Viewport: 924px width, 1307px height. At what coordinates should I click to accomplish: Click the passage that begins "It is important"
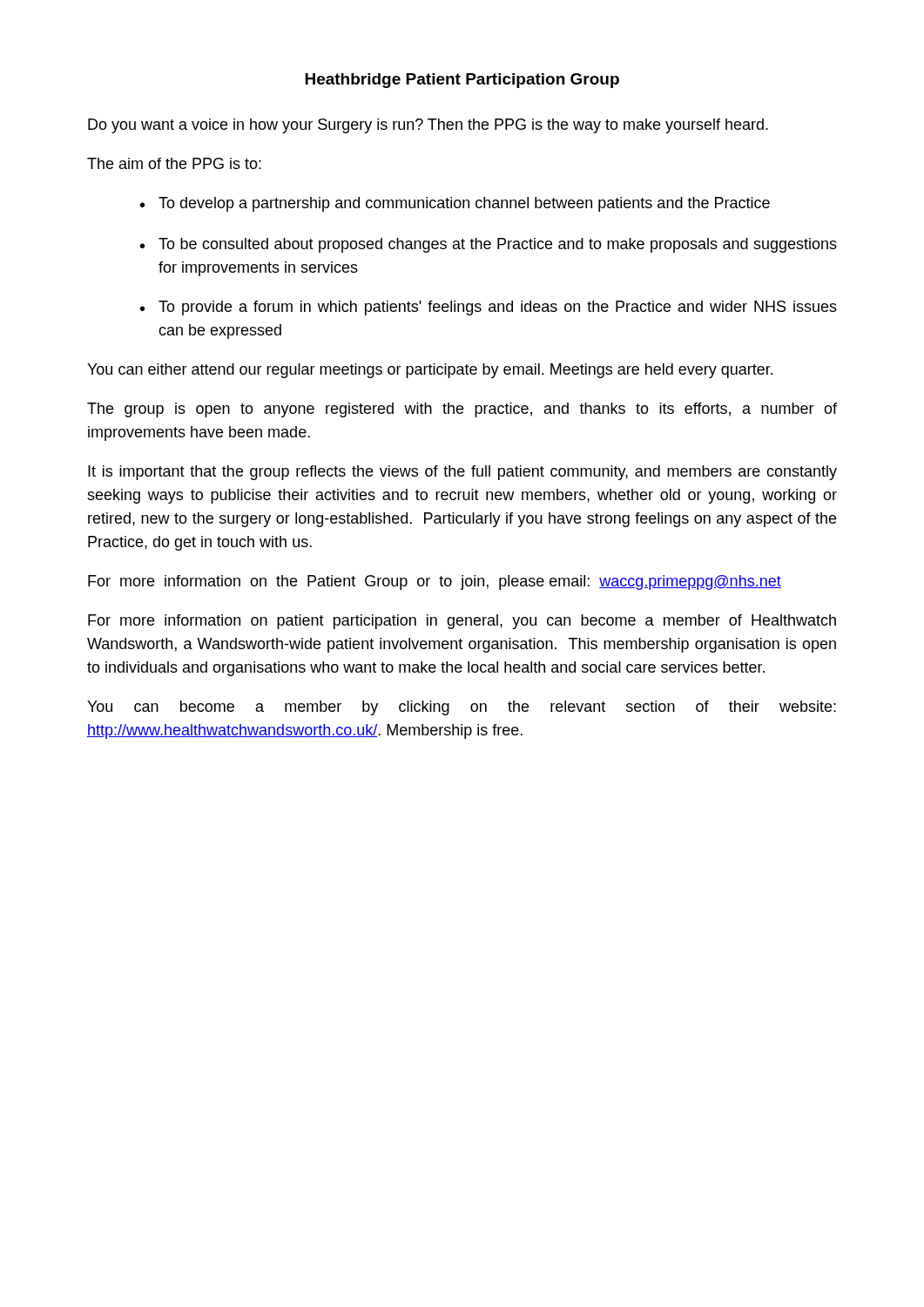[x=462, y=507]
